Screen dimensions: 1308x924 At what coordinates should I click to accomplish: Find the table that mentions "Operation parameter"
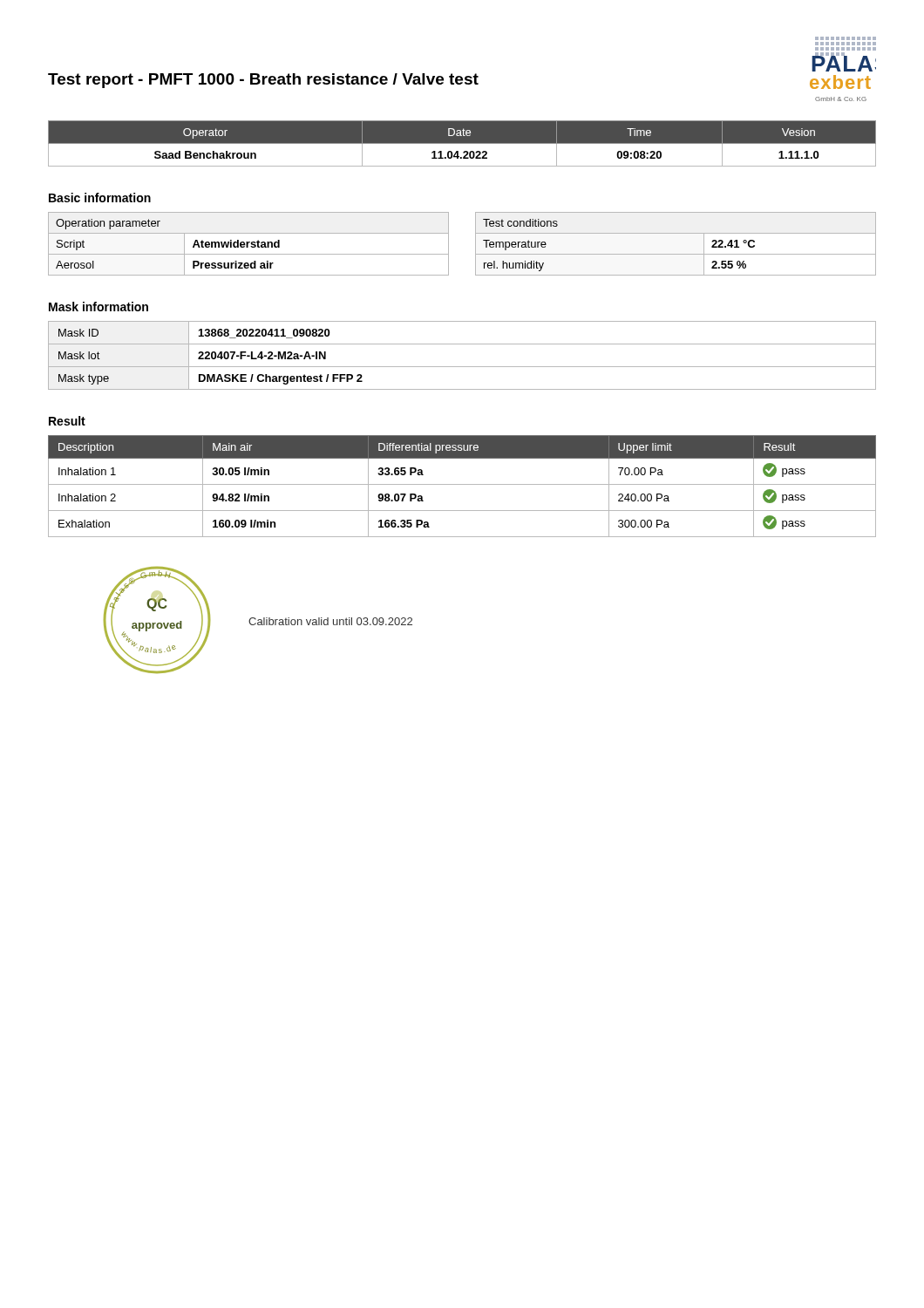pyautogui.click(x=248, y=244)
